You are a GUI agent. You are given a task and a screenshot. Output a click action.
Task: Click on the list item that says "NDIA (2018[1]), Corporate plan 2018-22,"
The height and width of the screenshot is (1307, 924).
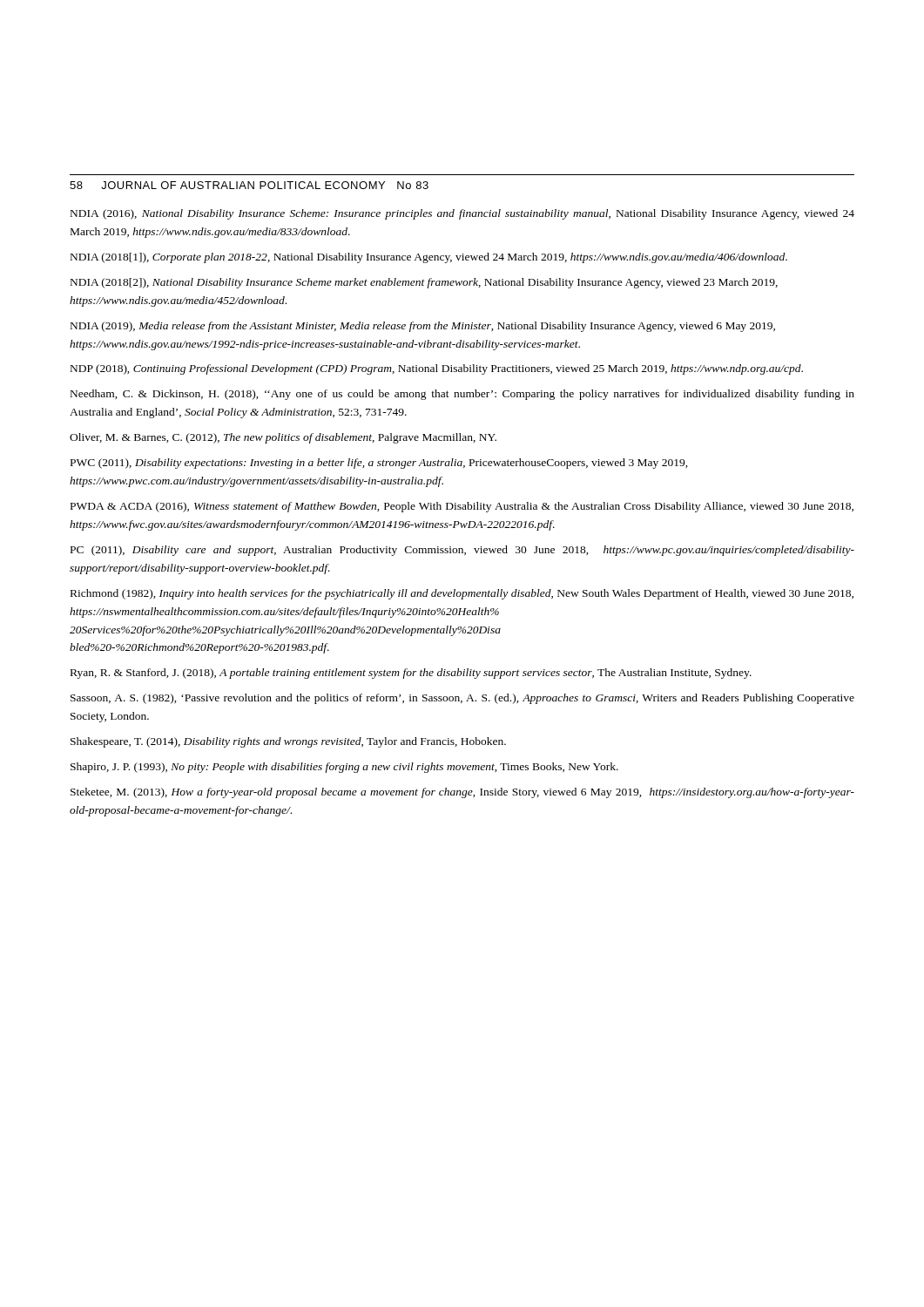coord(429,256)
